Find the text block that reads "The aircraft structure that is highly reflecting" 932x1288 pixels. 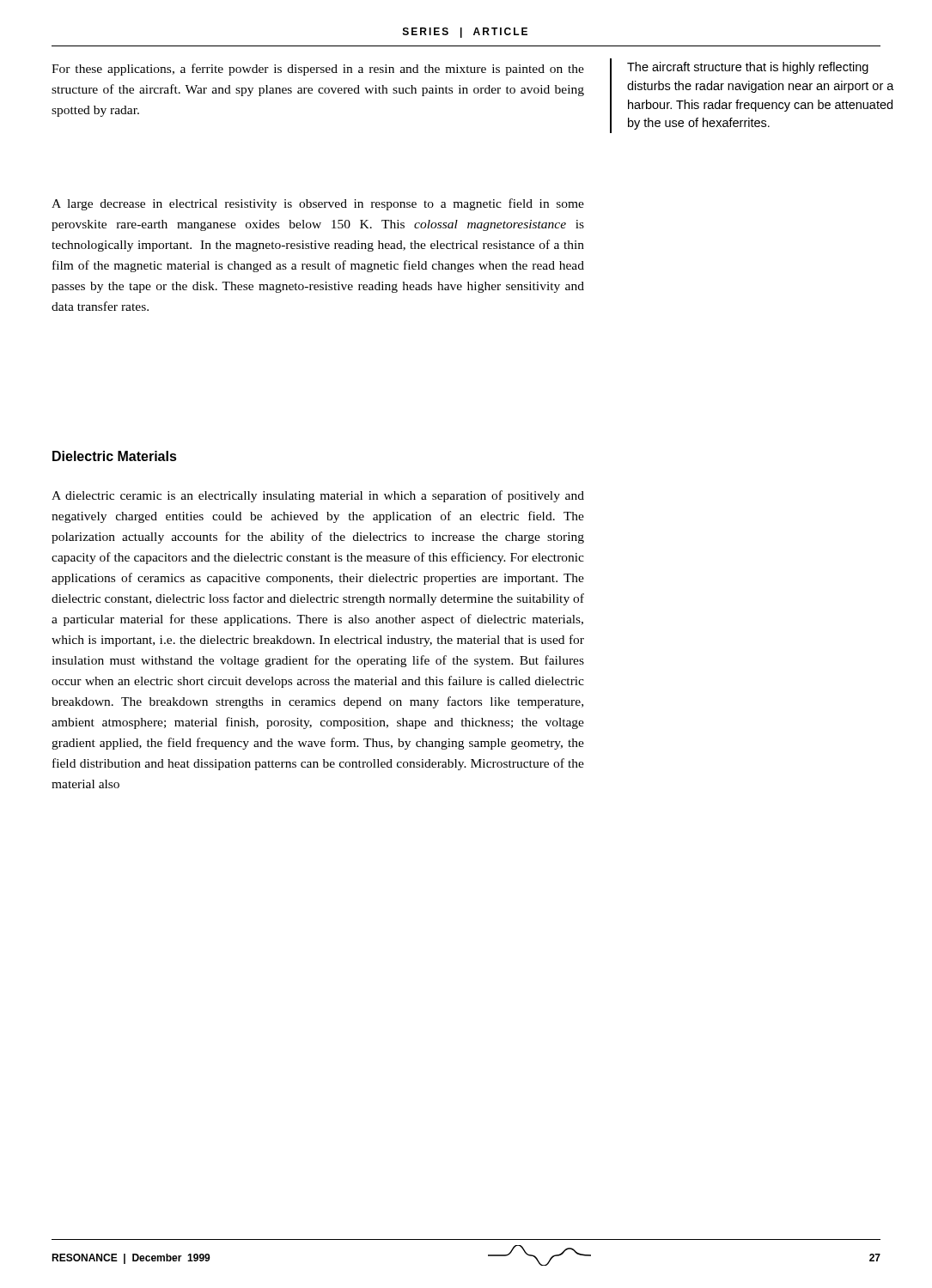tap(760, 95)
